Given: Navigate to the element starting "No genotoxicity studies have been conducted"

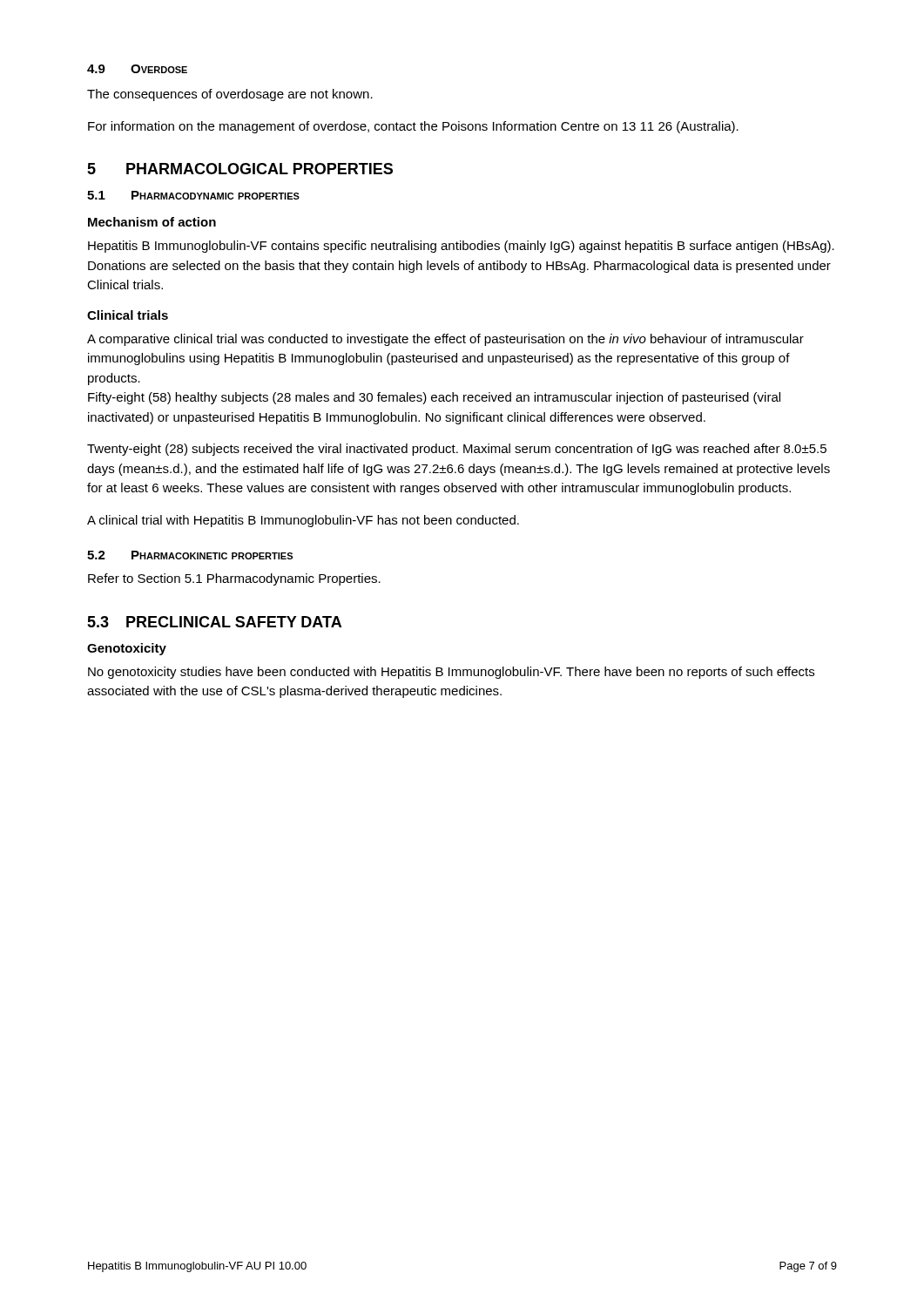Looking at the screenshot, I should (x=462, y=681).
